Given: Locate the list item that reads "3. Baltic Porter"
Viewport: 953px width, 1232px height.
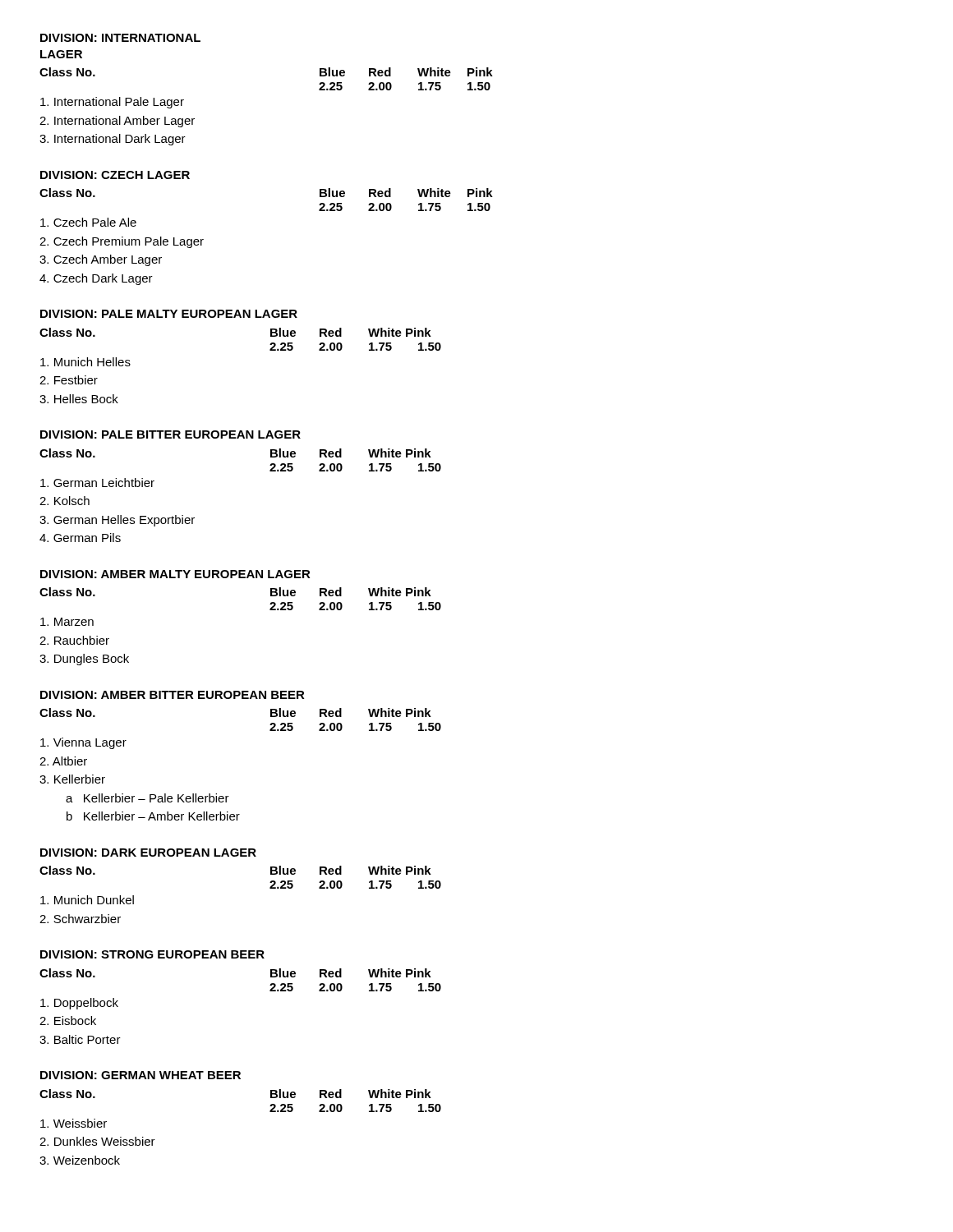Looking at the screenshot, I should [x=80, y=1039].
